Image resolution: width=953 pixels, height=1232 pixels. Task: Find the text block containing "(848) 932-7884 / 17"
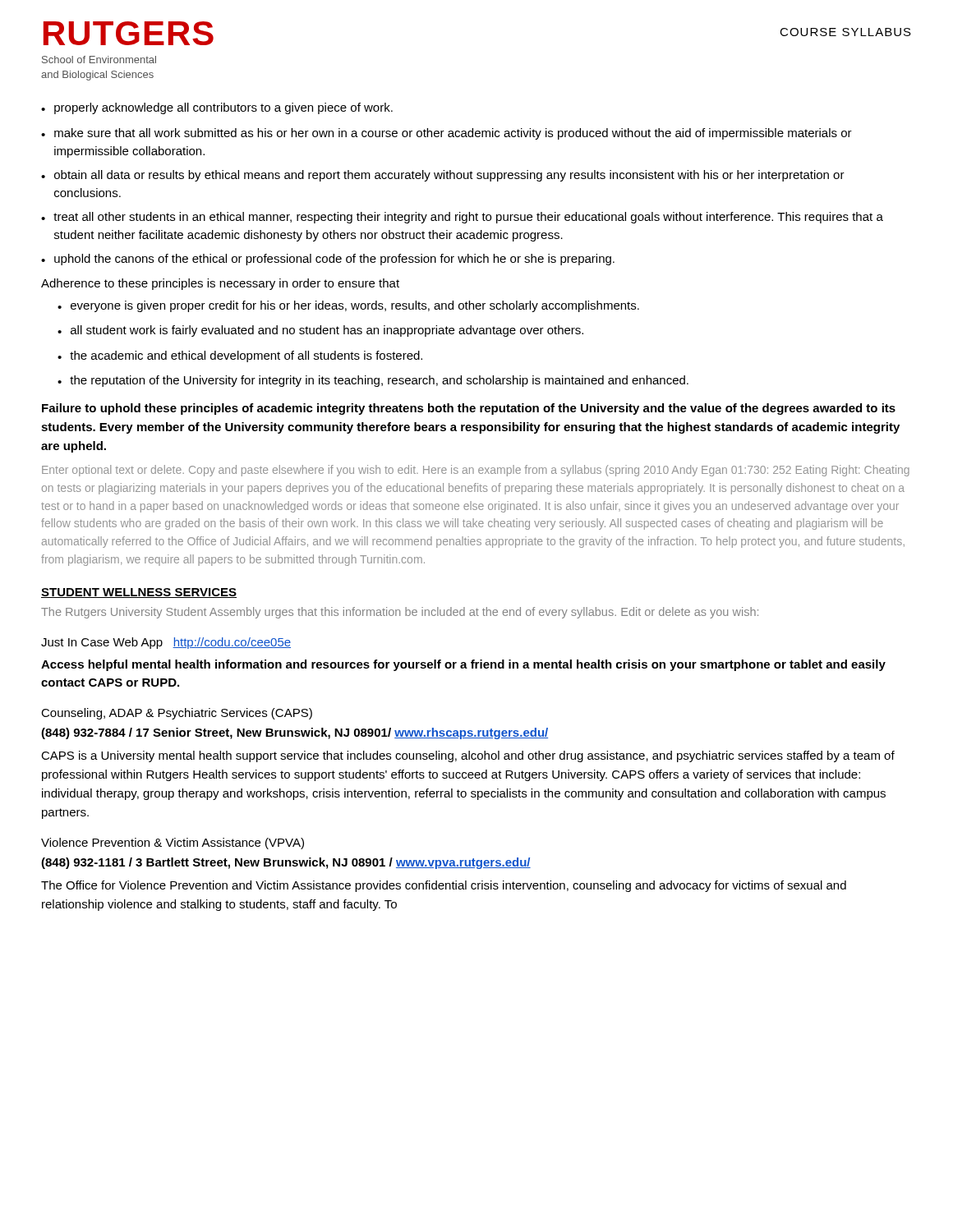[x=295, y=732]
